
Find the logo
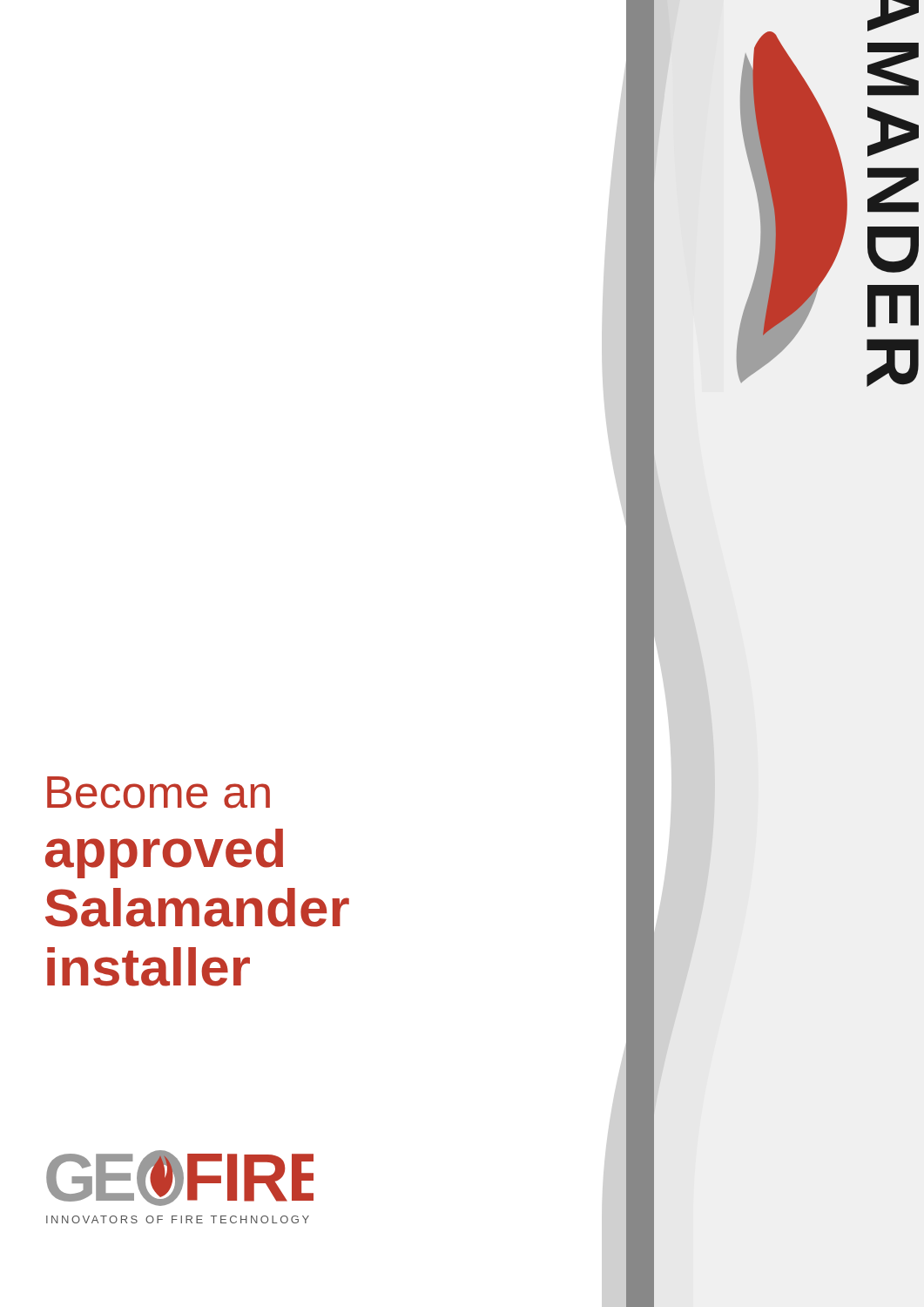[183, 1188]
